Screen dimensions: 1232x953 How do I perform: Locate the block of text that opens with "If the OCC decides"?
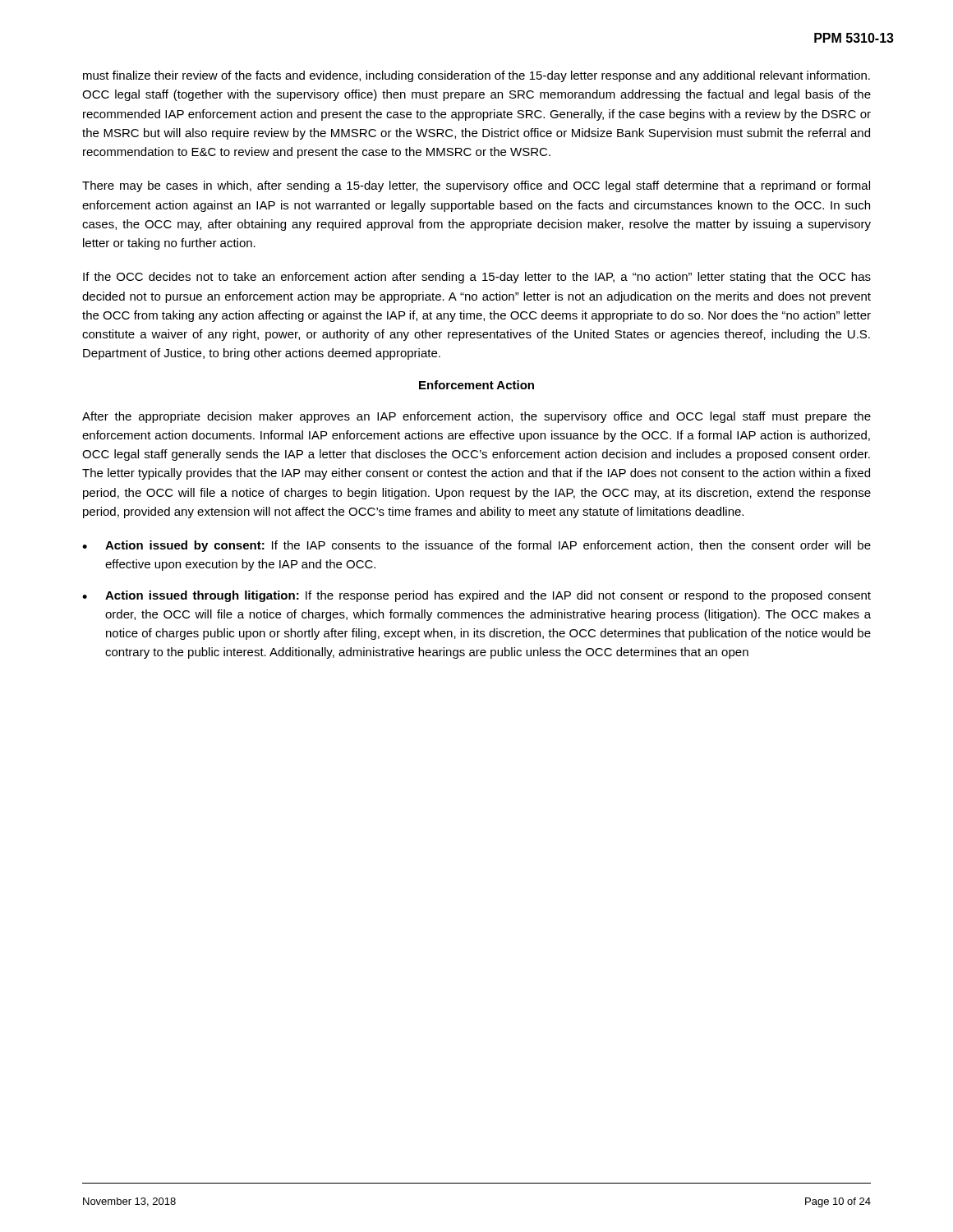point(476,315)
